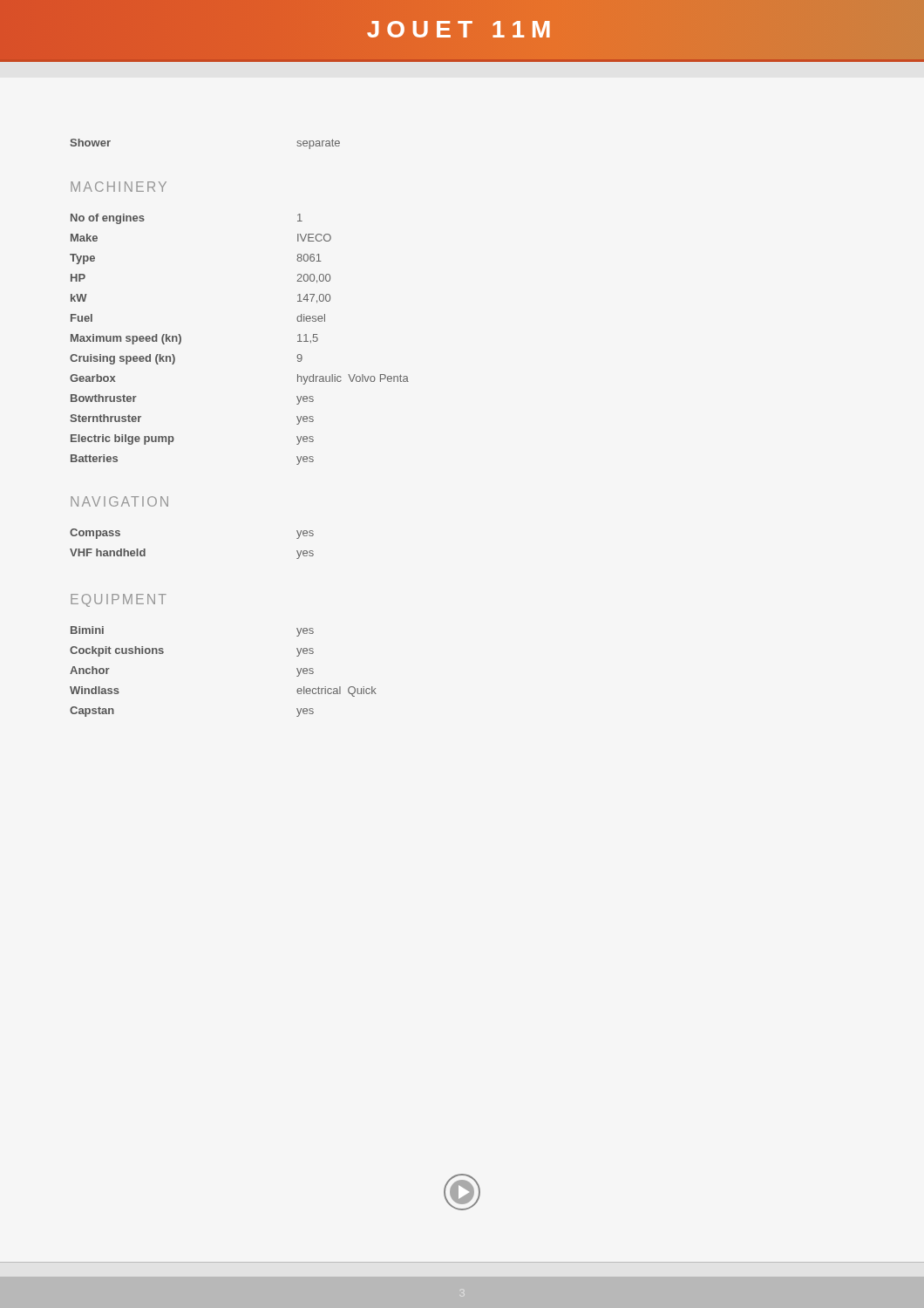The height and width of the screenshot is (1308, 924).
Task: Click on the text that reads "Batteries yes"
Action: [95, 459]
